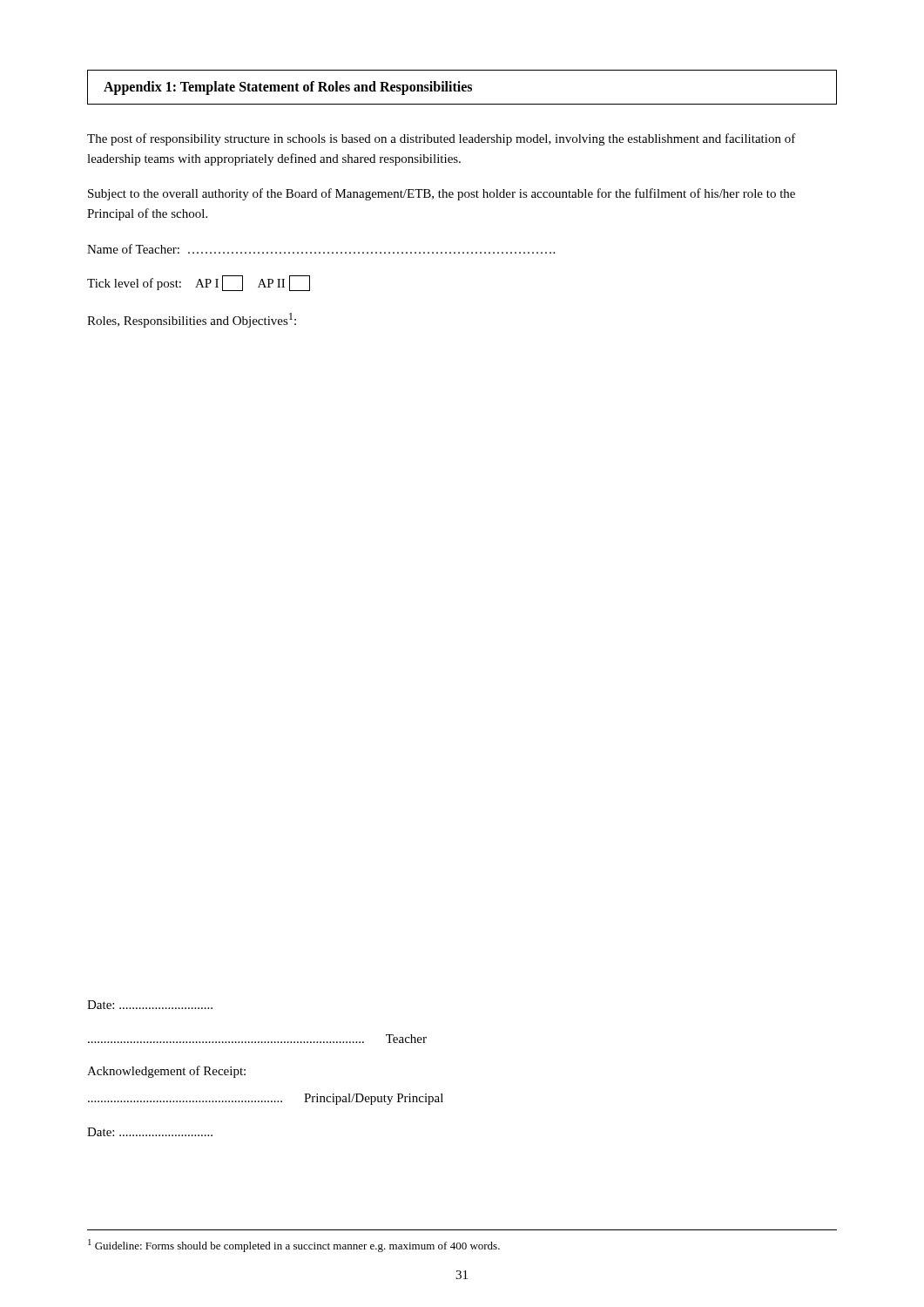Find the footnote

(462, 1245)
